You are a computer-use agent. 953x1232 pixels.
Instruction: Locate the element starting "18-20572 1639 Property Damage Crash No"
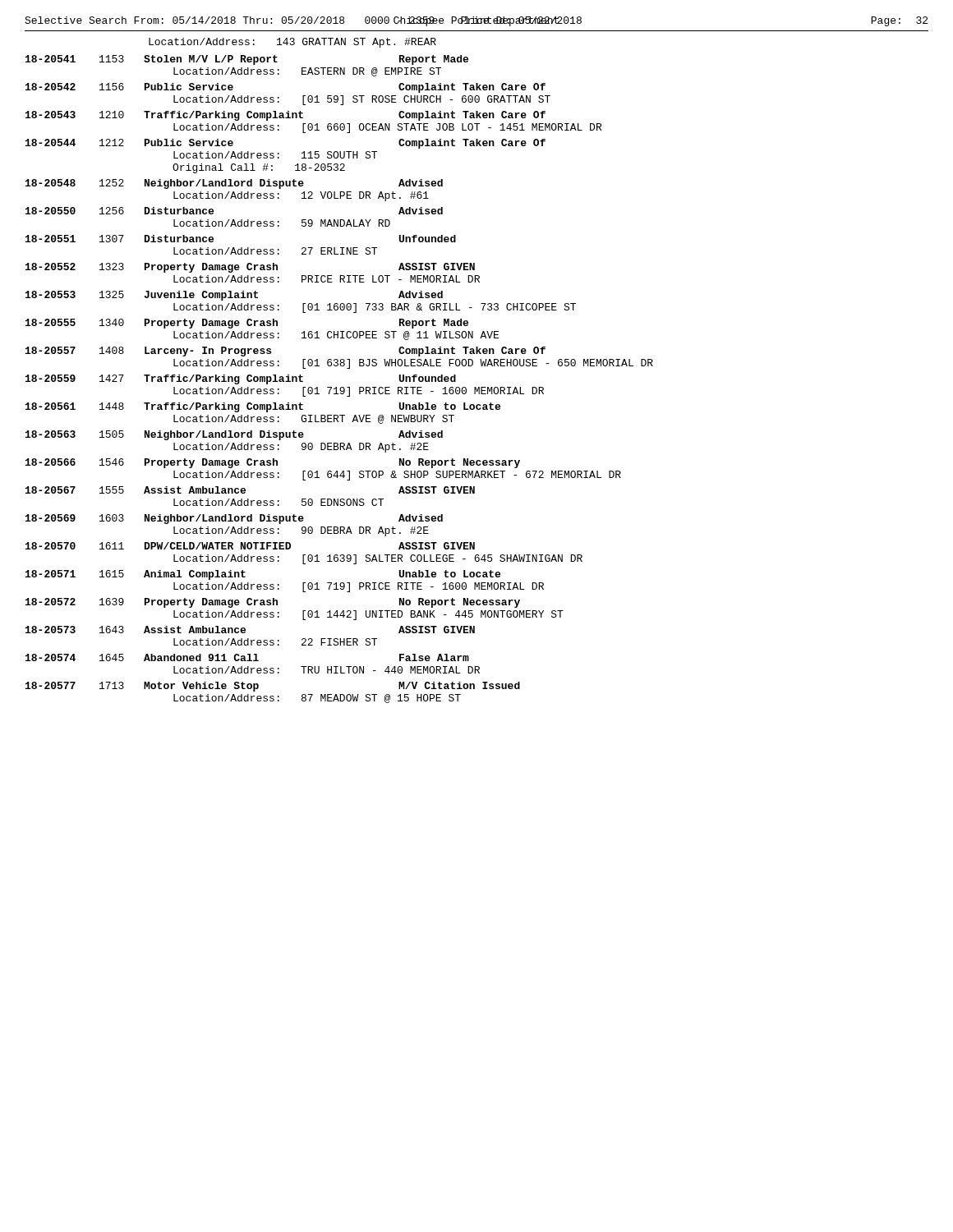tap(476, 609)
